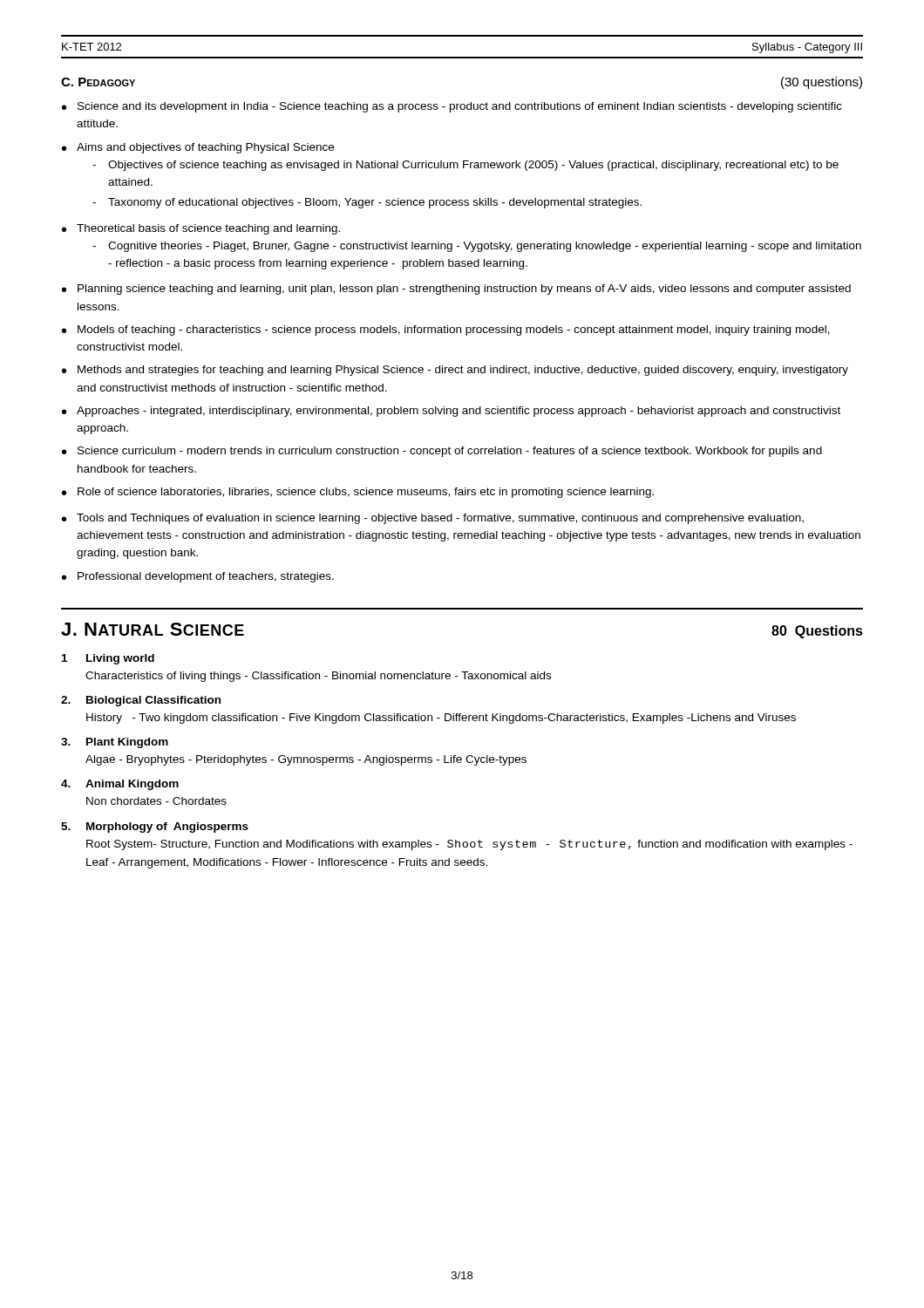Navigate to the text starting "• Aims and objectives of teaching Physical"
The image size is (924, 1308).
coord(462,176)
